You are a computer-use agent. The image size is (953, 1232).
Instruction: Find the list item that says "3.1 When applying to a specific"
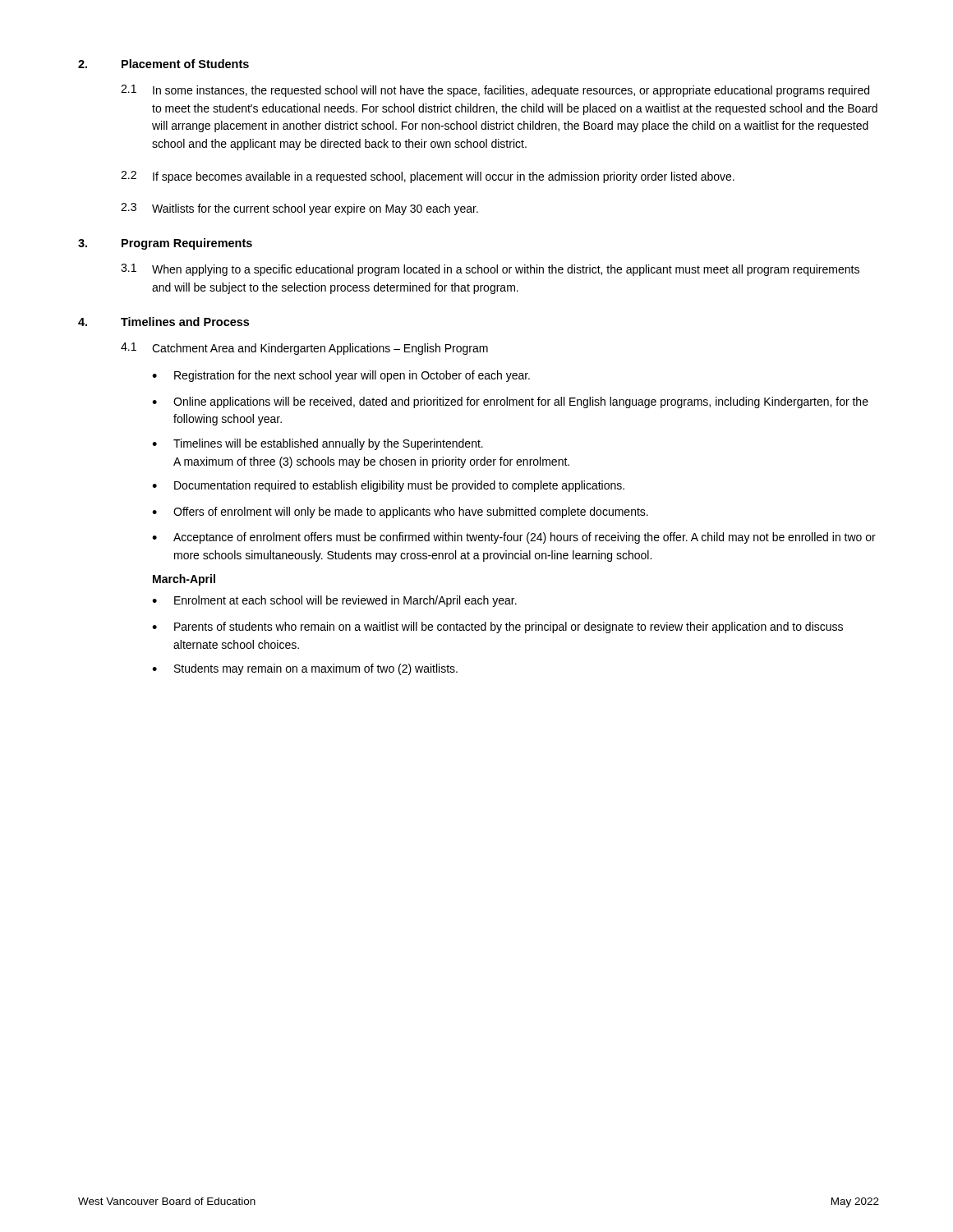[x=500, y=279]
